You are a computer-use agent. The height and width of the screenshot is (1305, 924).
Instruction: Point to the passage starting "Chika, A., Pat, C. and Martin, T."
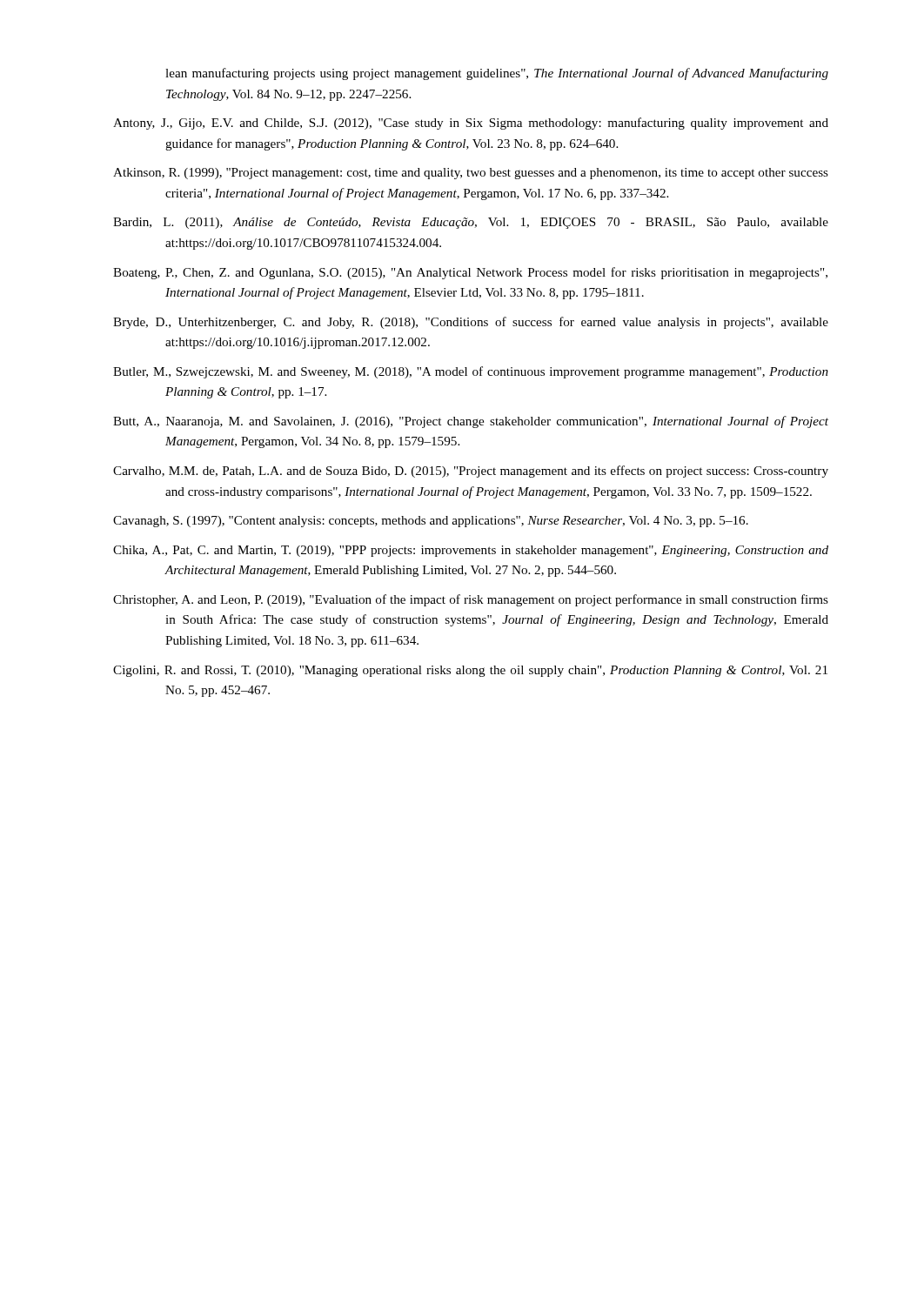[x=471, y=559]
